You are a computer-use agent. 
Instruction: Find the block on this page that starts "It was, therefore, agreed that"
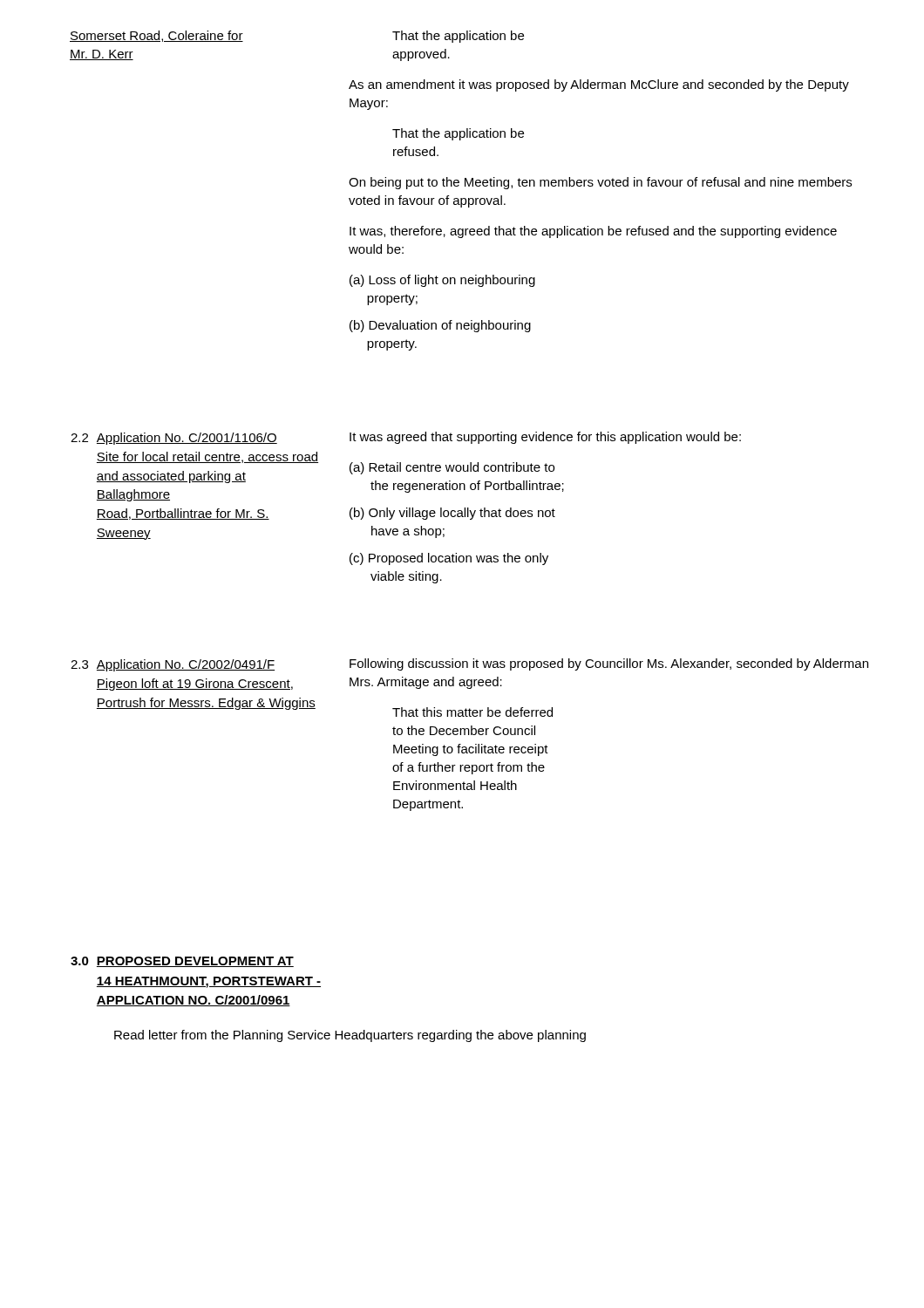(593, 240)
